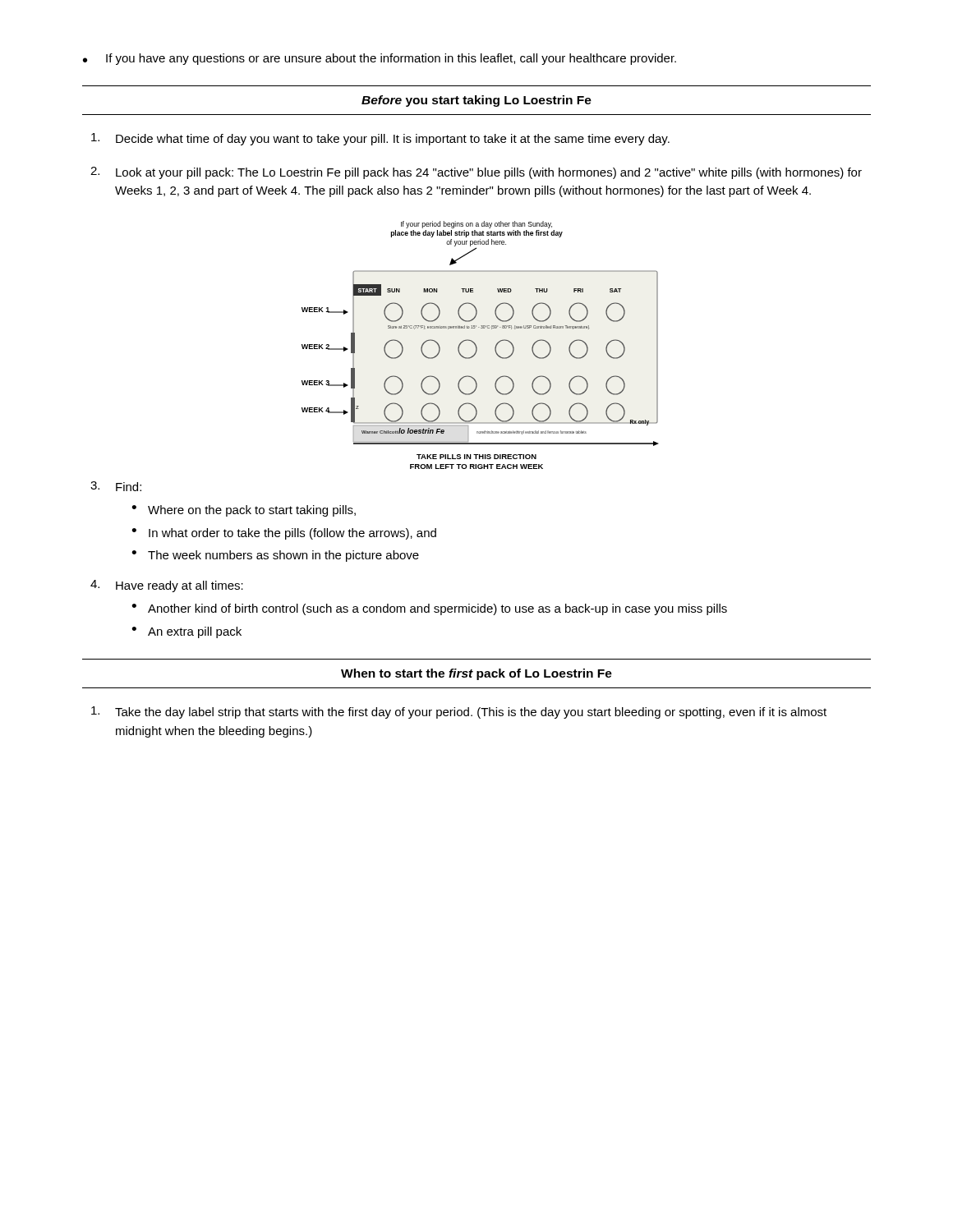Screen dimensions: 1232x953
Task: Click the passage that begins "4. Have ready at all"
Action: [409, 608]
